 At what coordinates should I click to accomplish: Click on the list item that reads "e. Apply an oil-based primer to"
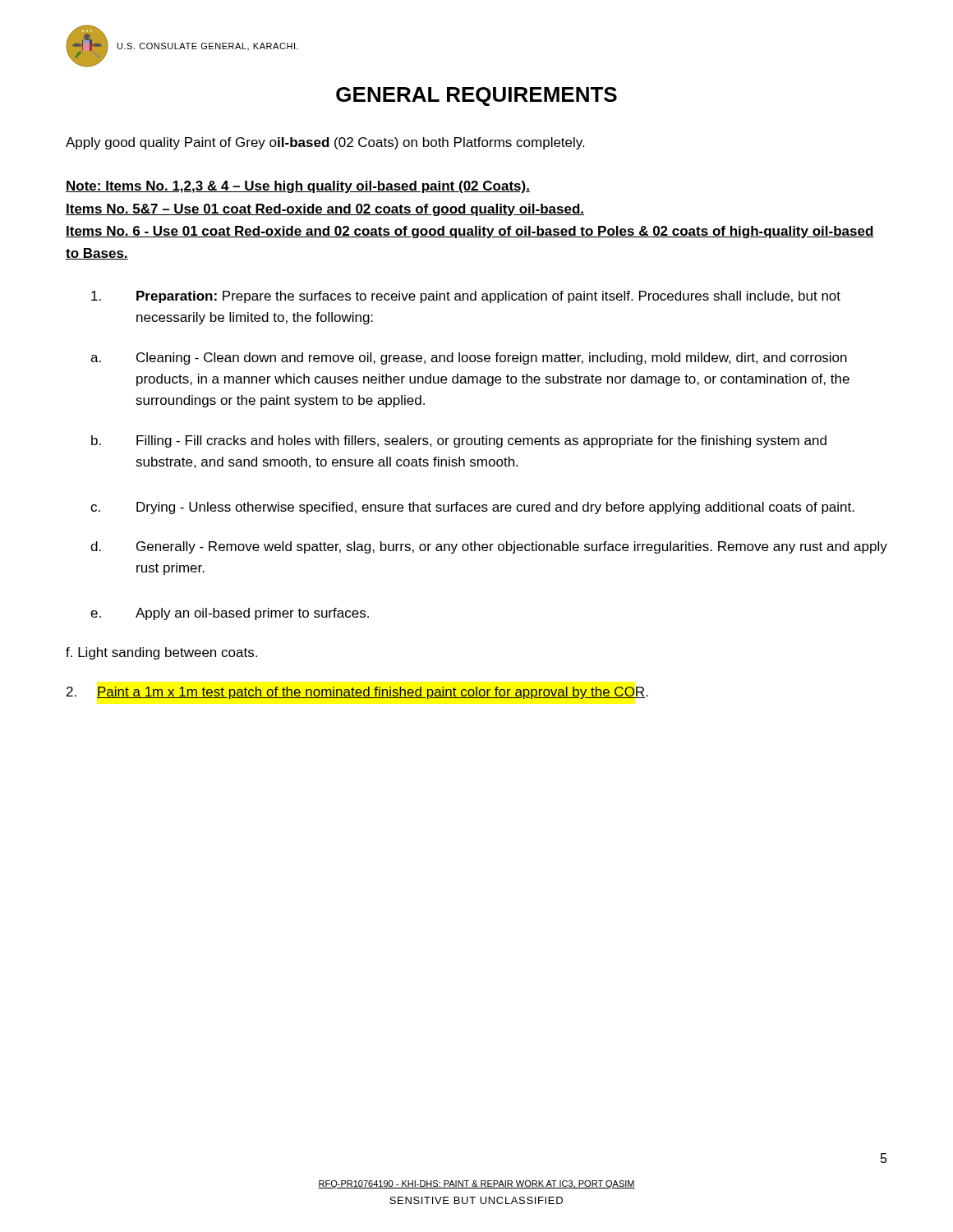[x=218, y=613]
